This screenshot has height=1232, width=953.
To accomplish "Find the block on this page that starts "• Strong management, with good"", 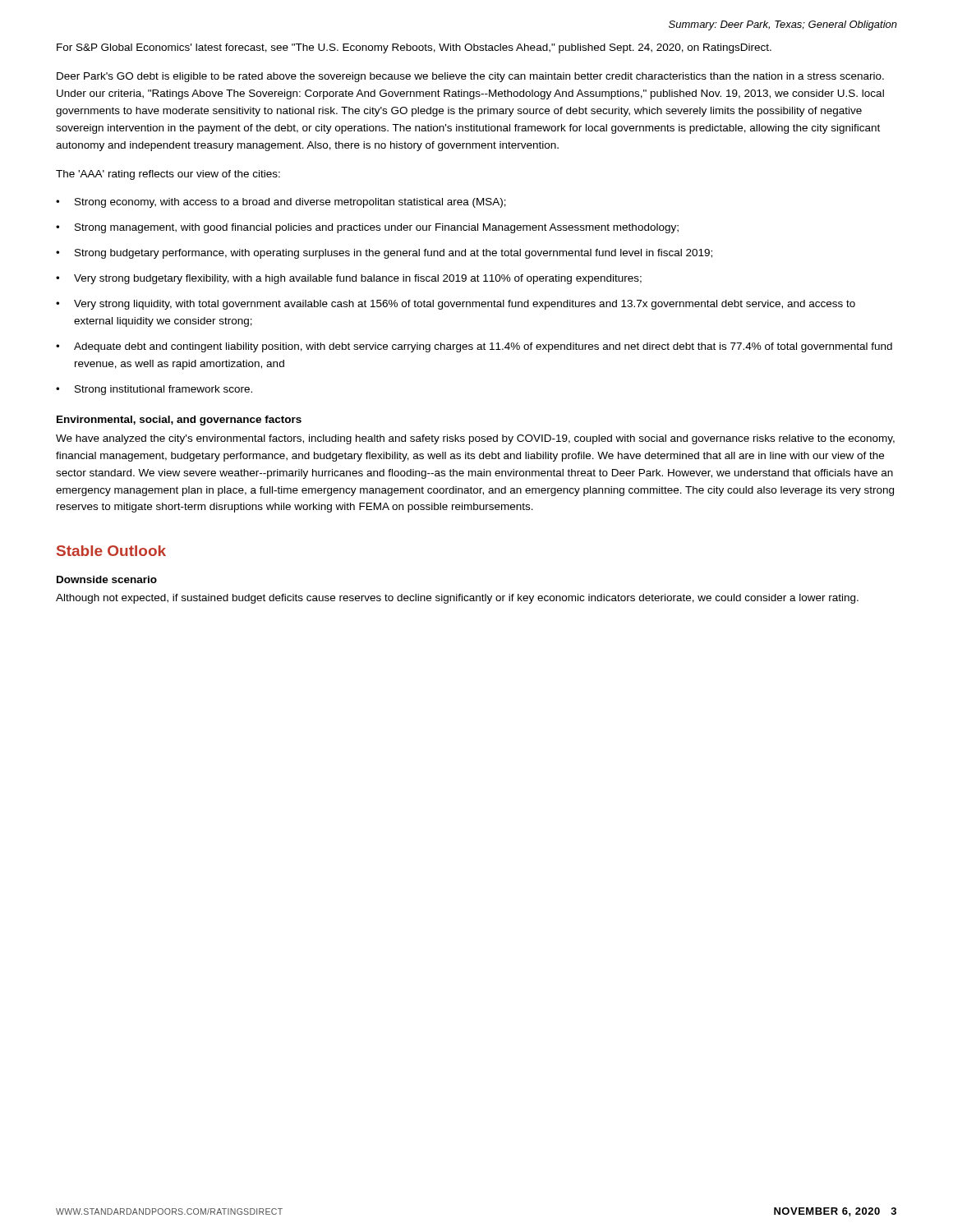I will (x=476, y=228).
